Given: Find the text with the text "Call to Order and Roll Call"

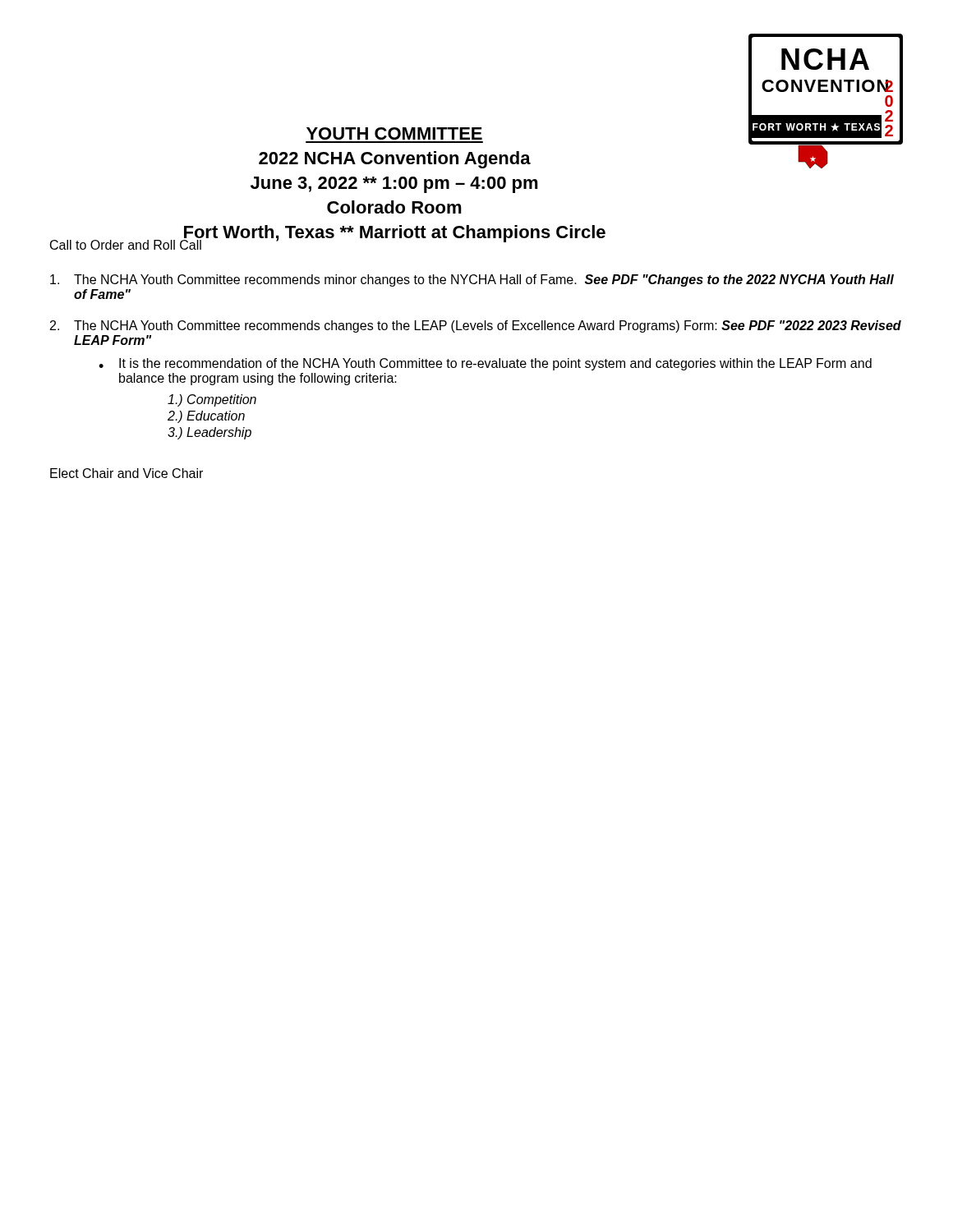Looking at the screenshot, I should (126, 245).
